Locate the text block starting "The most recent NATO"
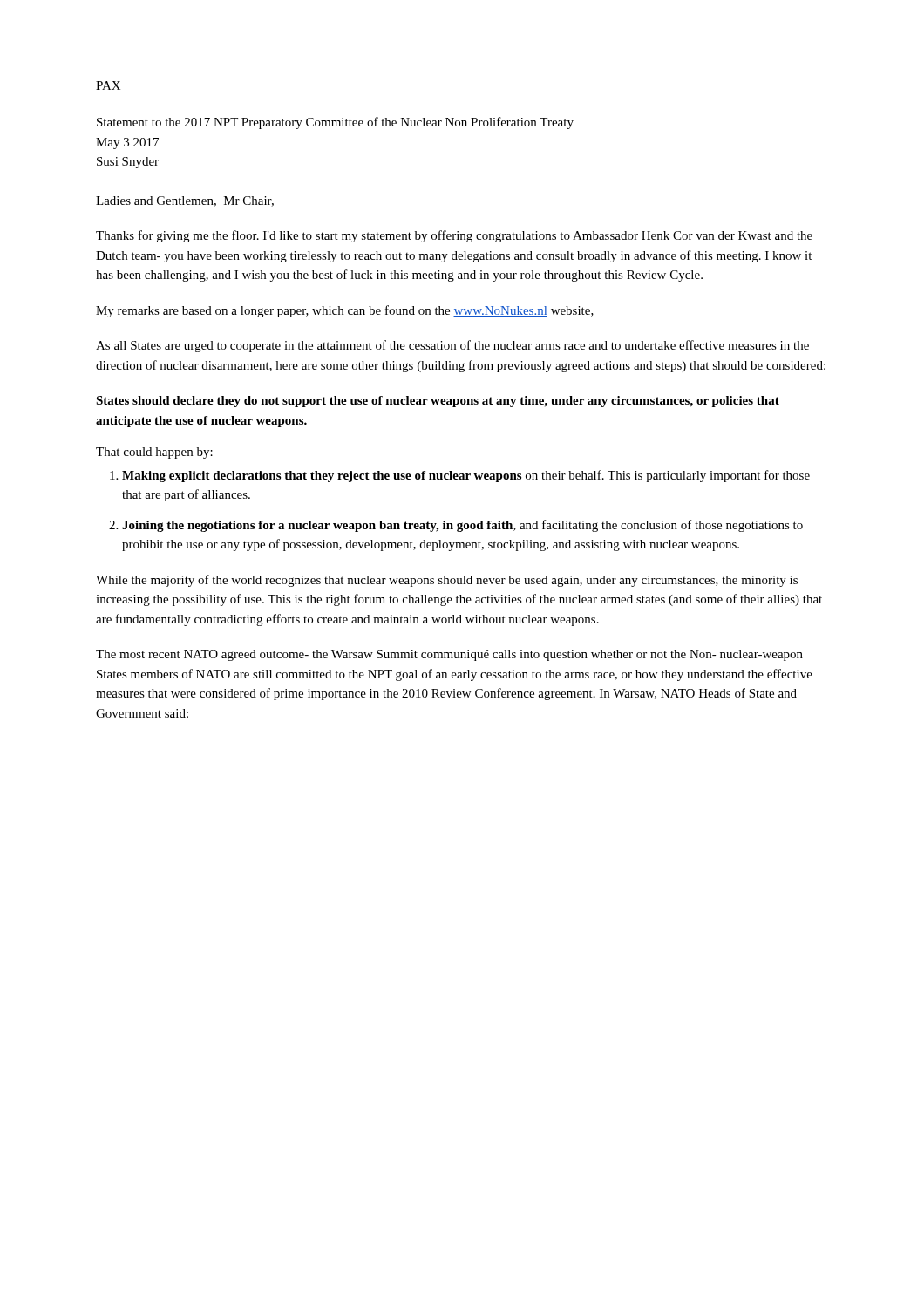Viewport: 924px width, 1308px height. click(x=454, y=683)
